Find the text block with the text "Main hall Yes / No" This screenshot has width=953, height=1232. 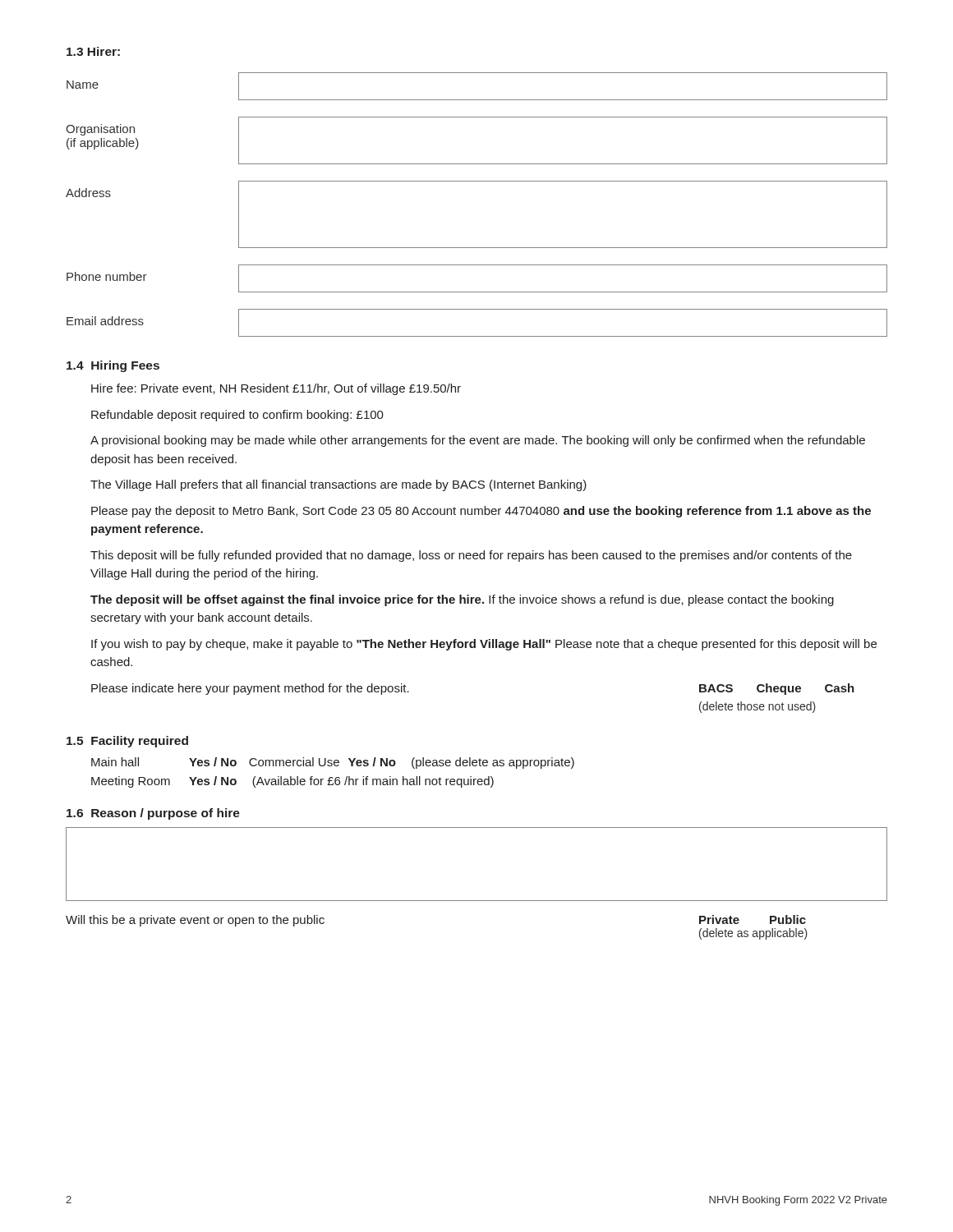pos(333,762)
